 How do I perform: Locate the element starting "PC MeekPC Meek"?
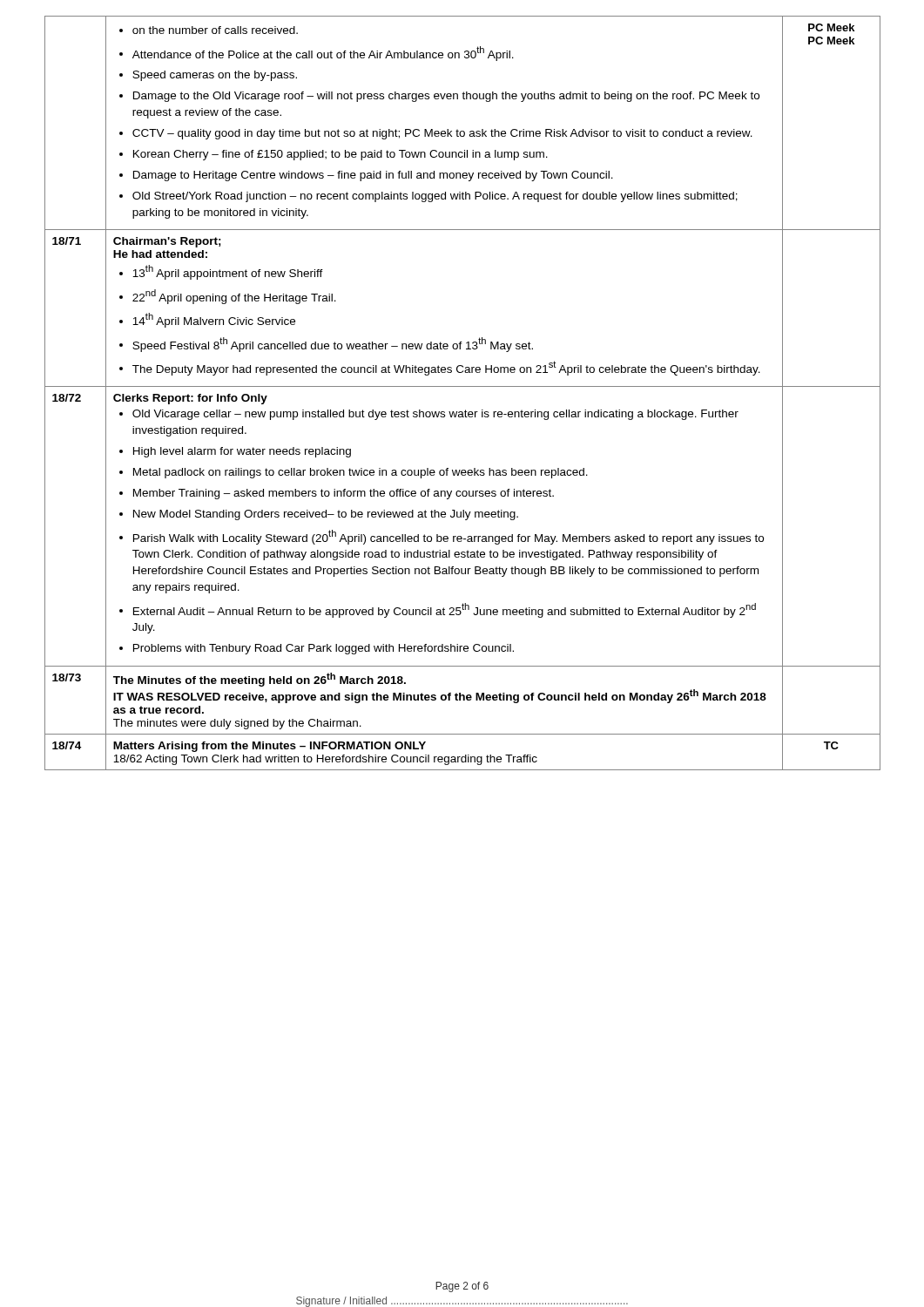click(x=831, y=34)
